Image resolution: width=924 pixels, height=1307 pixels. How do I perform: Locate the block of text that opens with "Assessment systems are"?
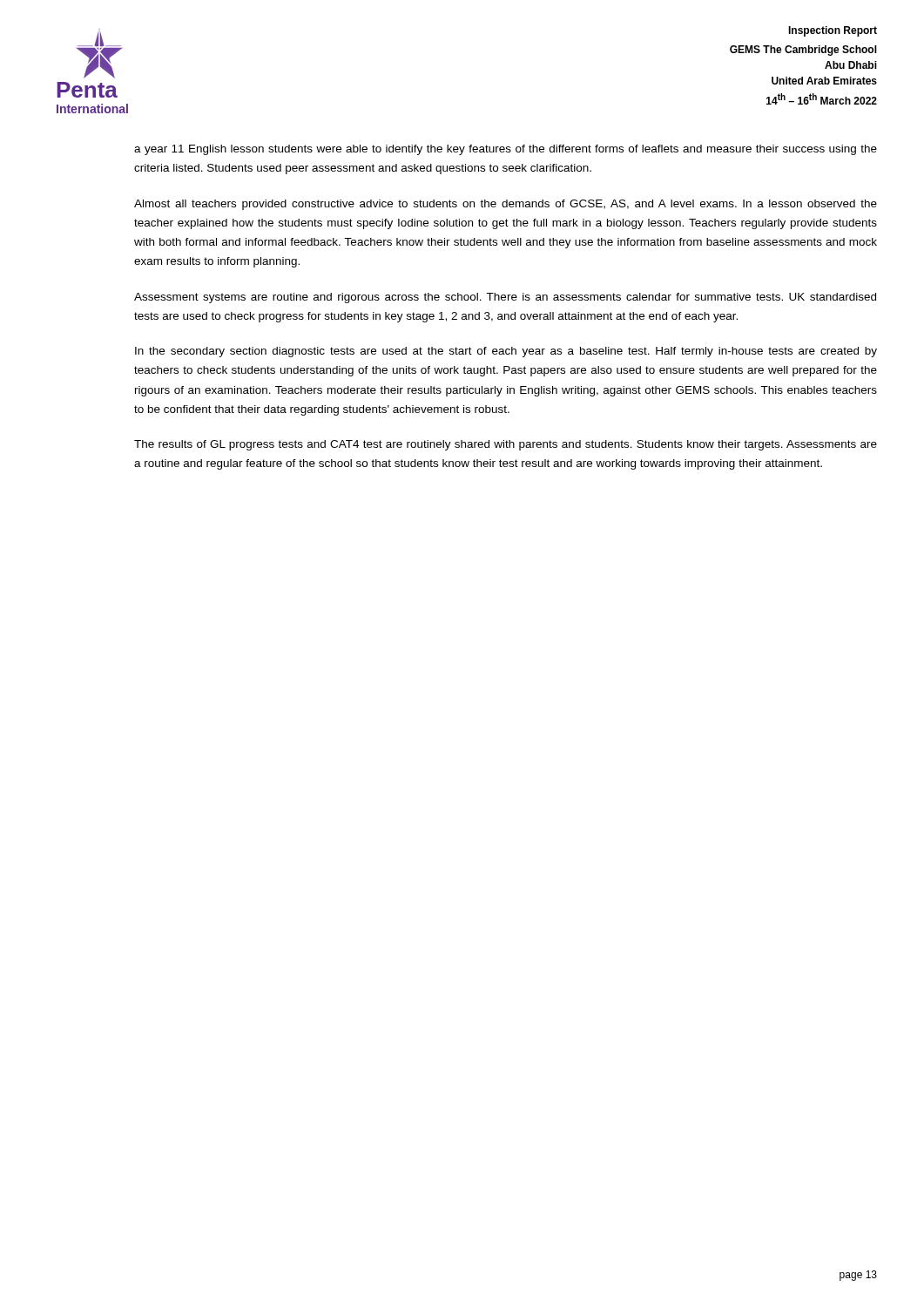[506, 307]
